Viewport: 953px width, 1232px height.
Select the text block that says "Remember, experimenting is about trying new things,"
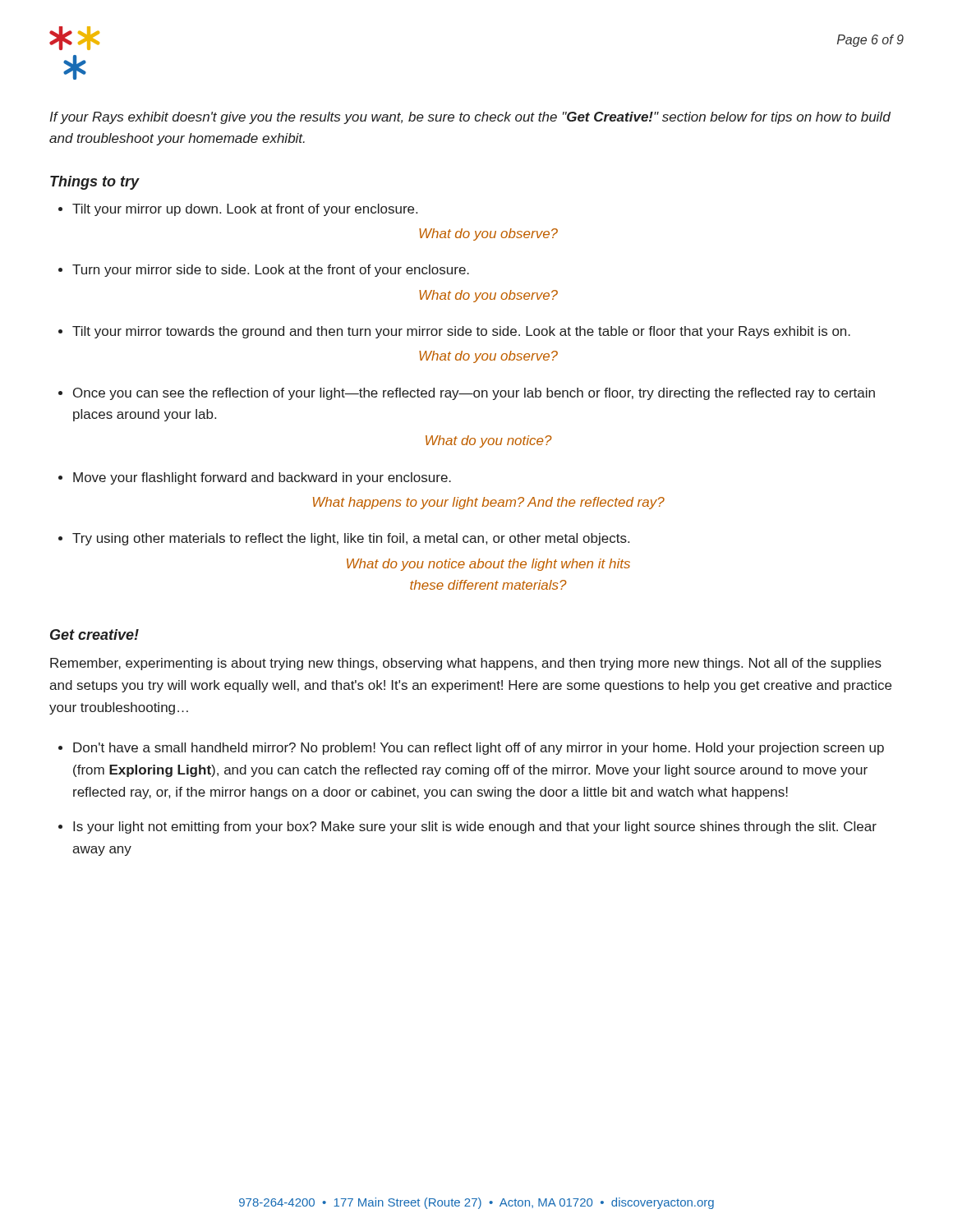(x=471, y=685)
